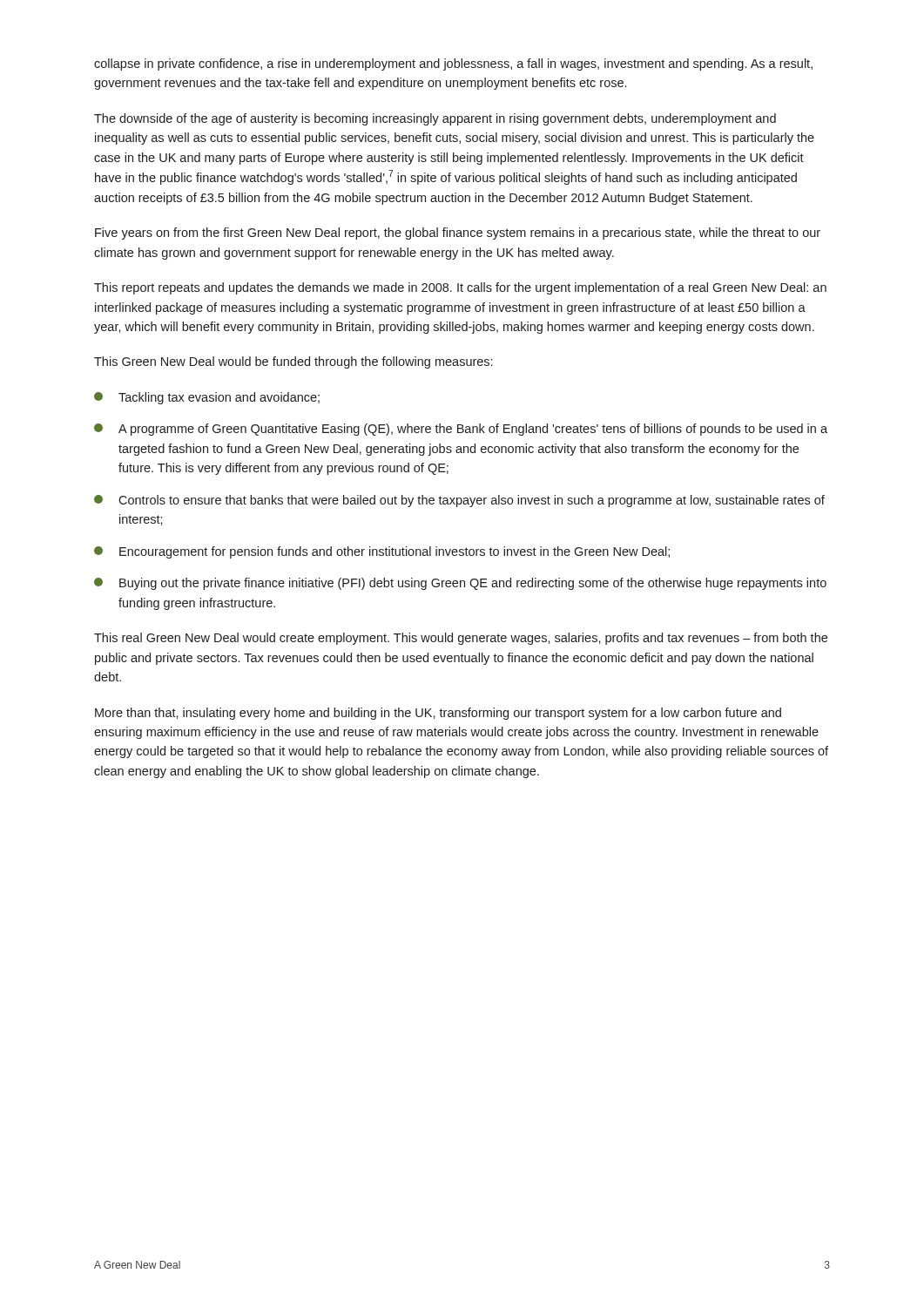Click the passage that begins "Controls to ensure that banks that were bailed"

462,510
